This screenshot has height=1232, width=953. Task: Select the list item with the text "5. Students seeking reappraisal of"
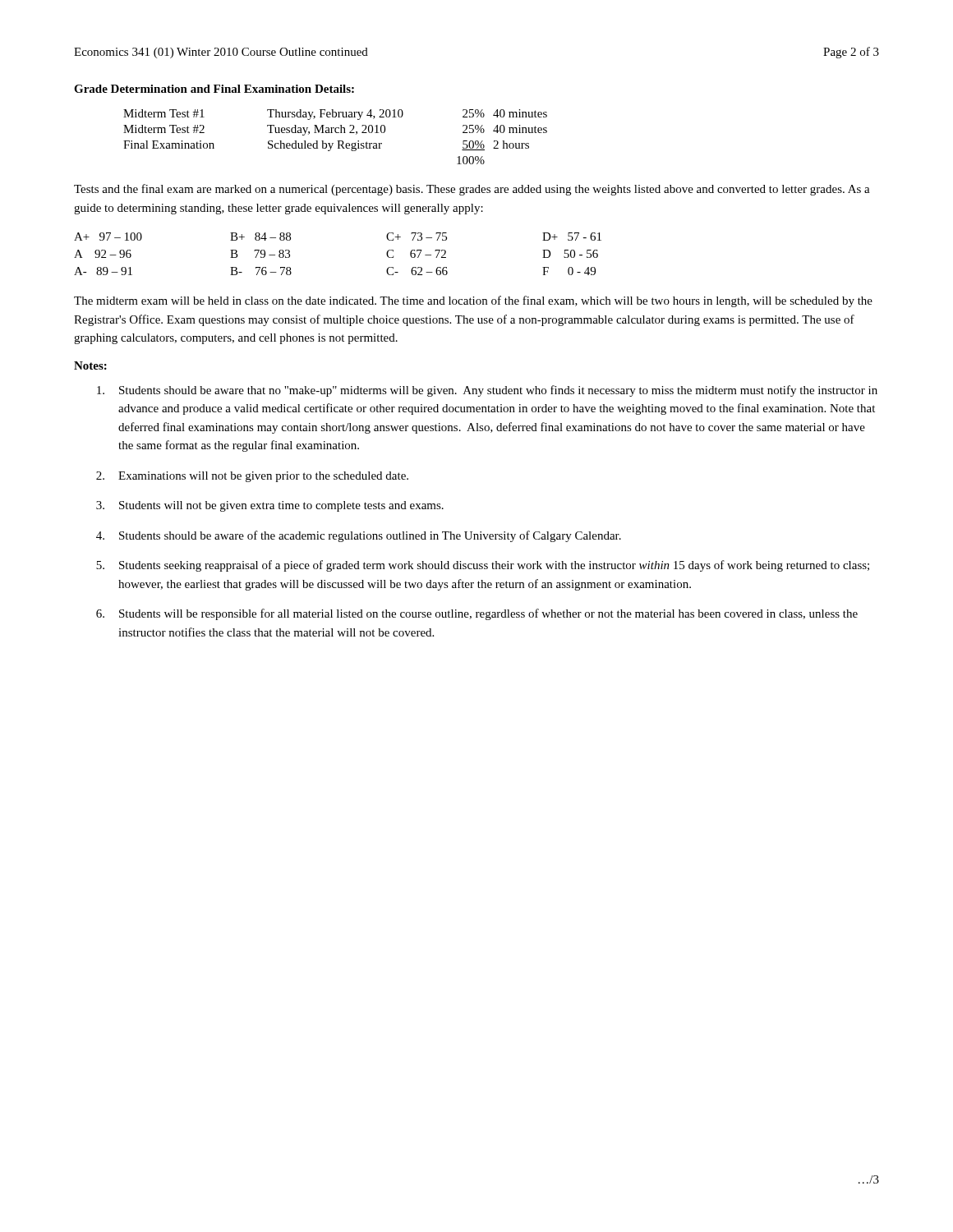[x=476, y=574]
